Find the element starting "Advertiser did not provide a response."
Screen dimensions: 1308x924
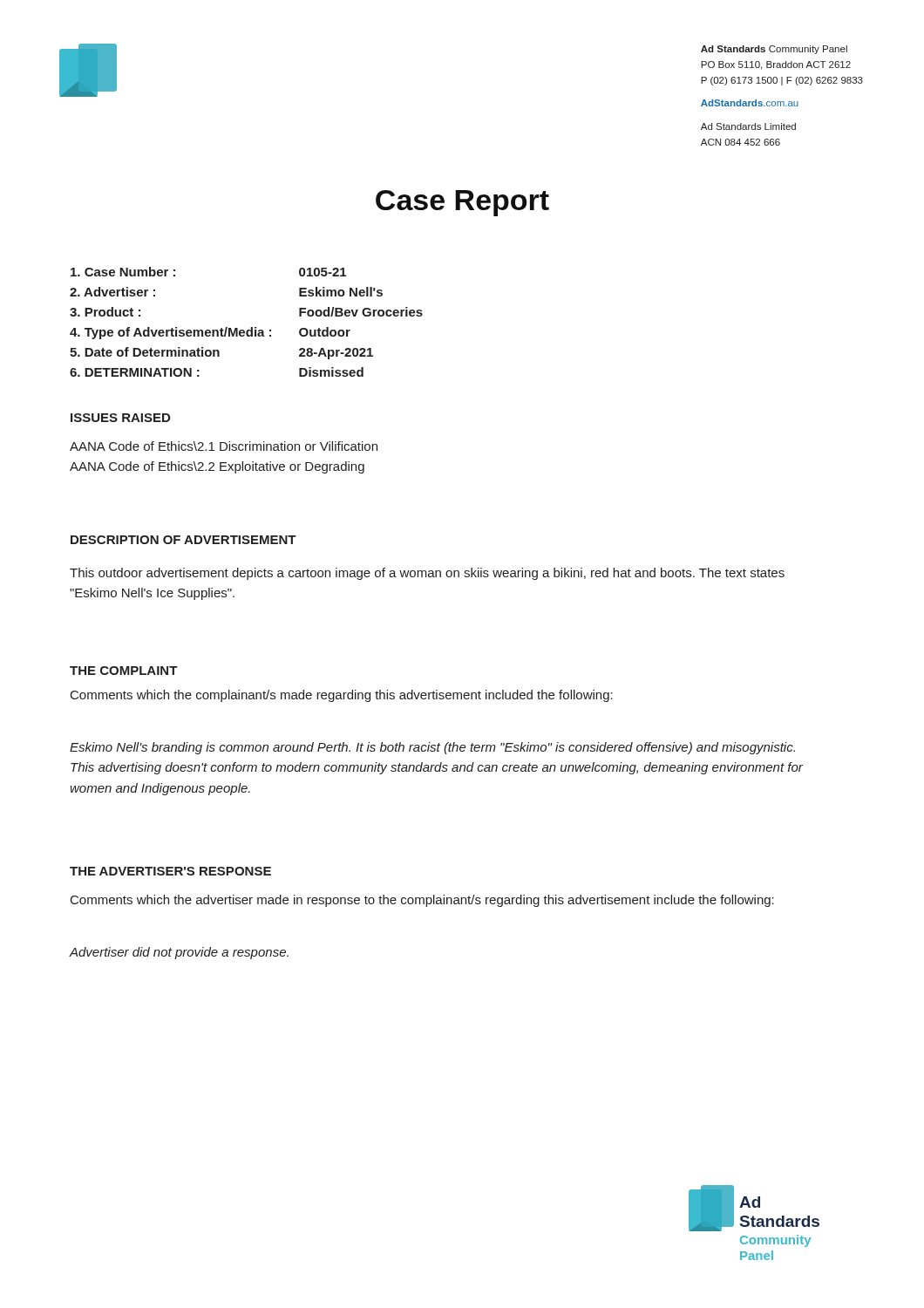point(179,953)
